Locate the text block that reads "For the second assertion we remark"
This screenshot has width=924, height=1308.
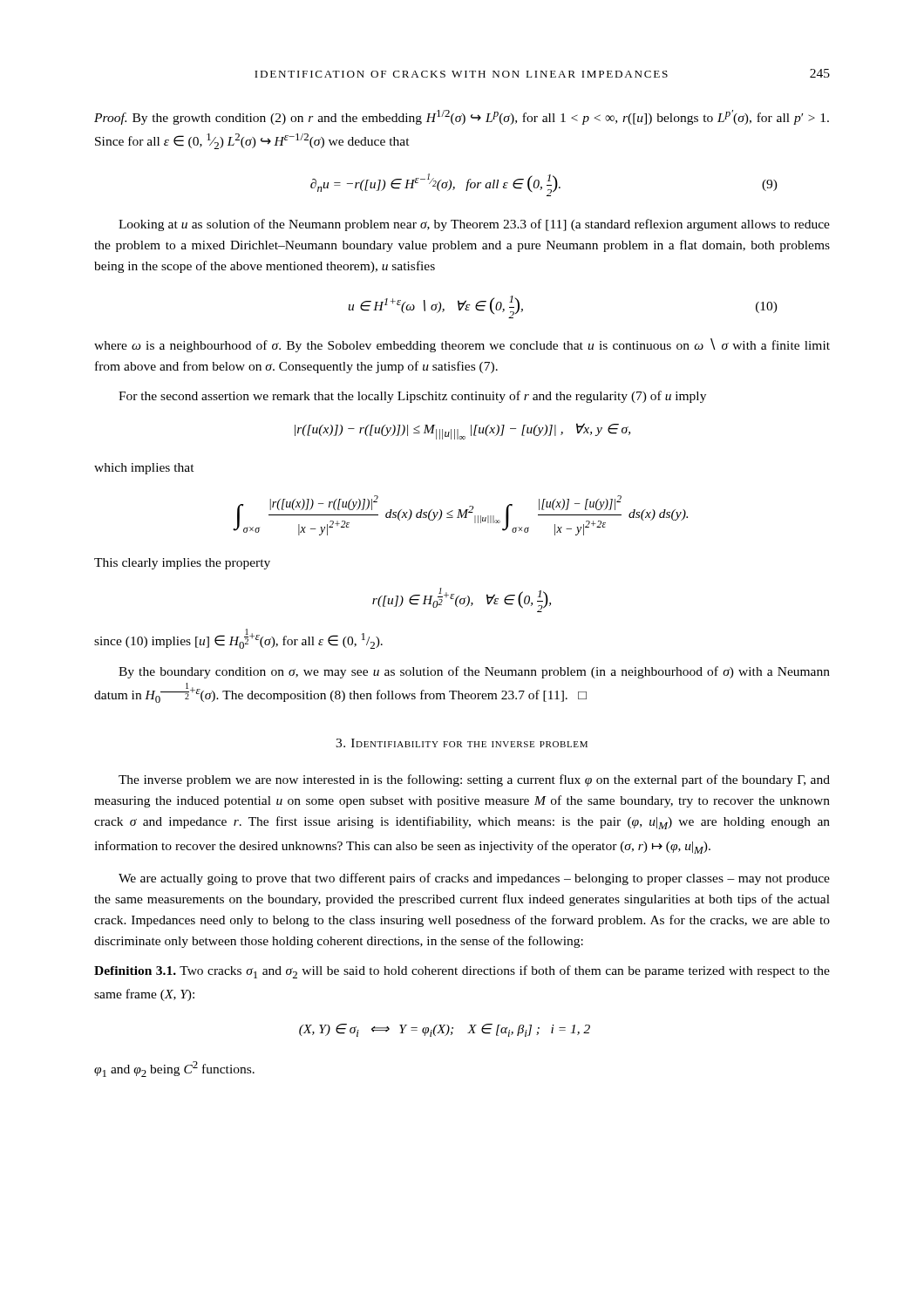(x=412, y=396)
